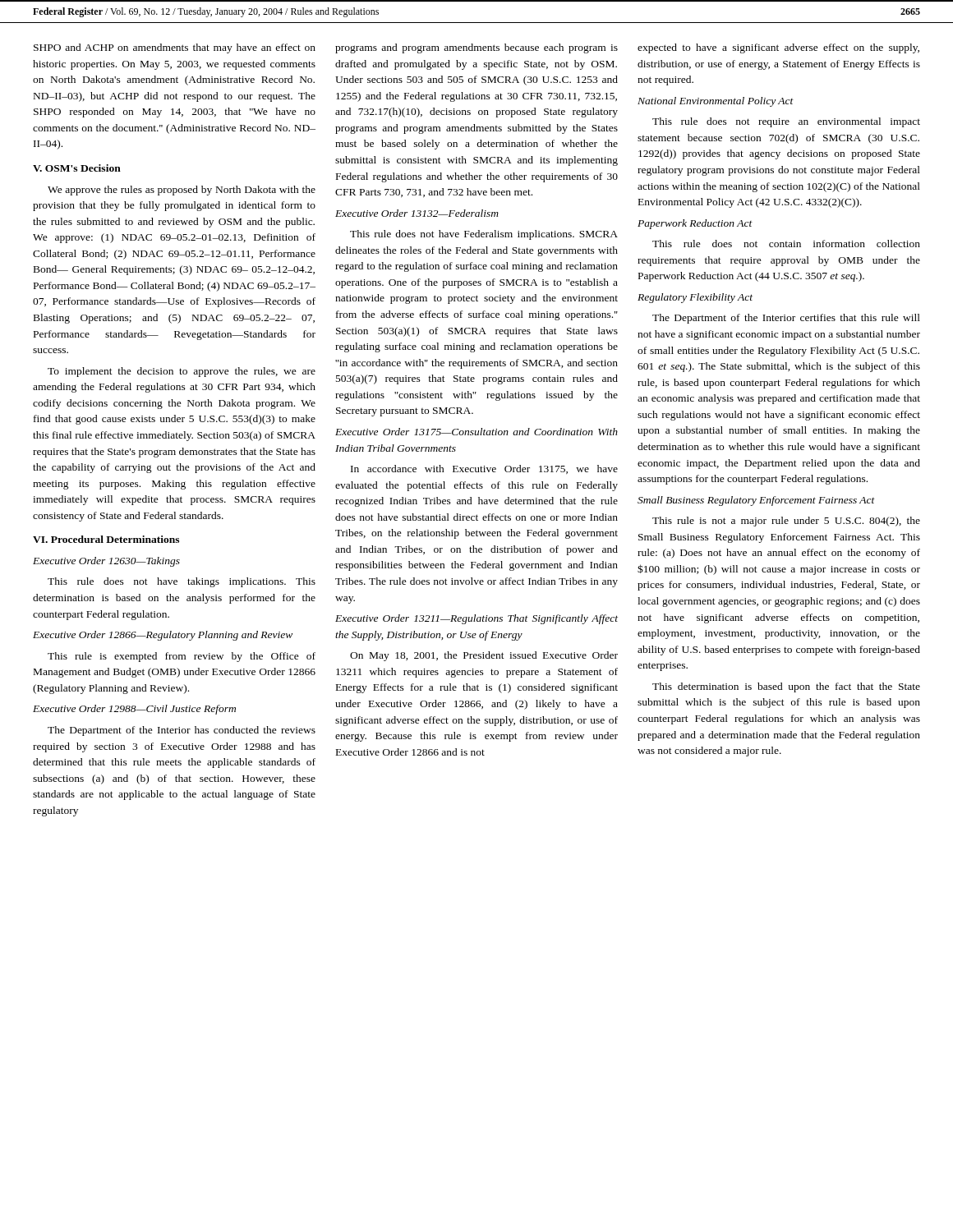Select the text block that reads "This rule does not have takings implications. This"
Screen dimensions: 1232x953
pyautogui.click(x=174, y=598)
